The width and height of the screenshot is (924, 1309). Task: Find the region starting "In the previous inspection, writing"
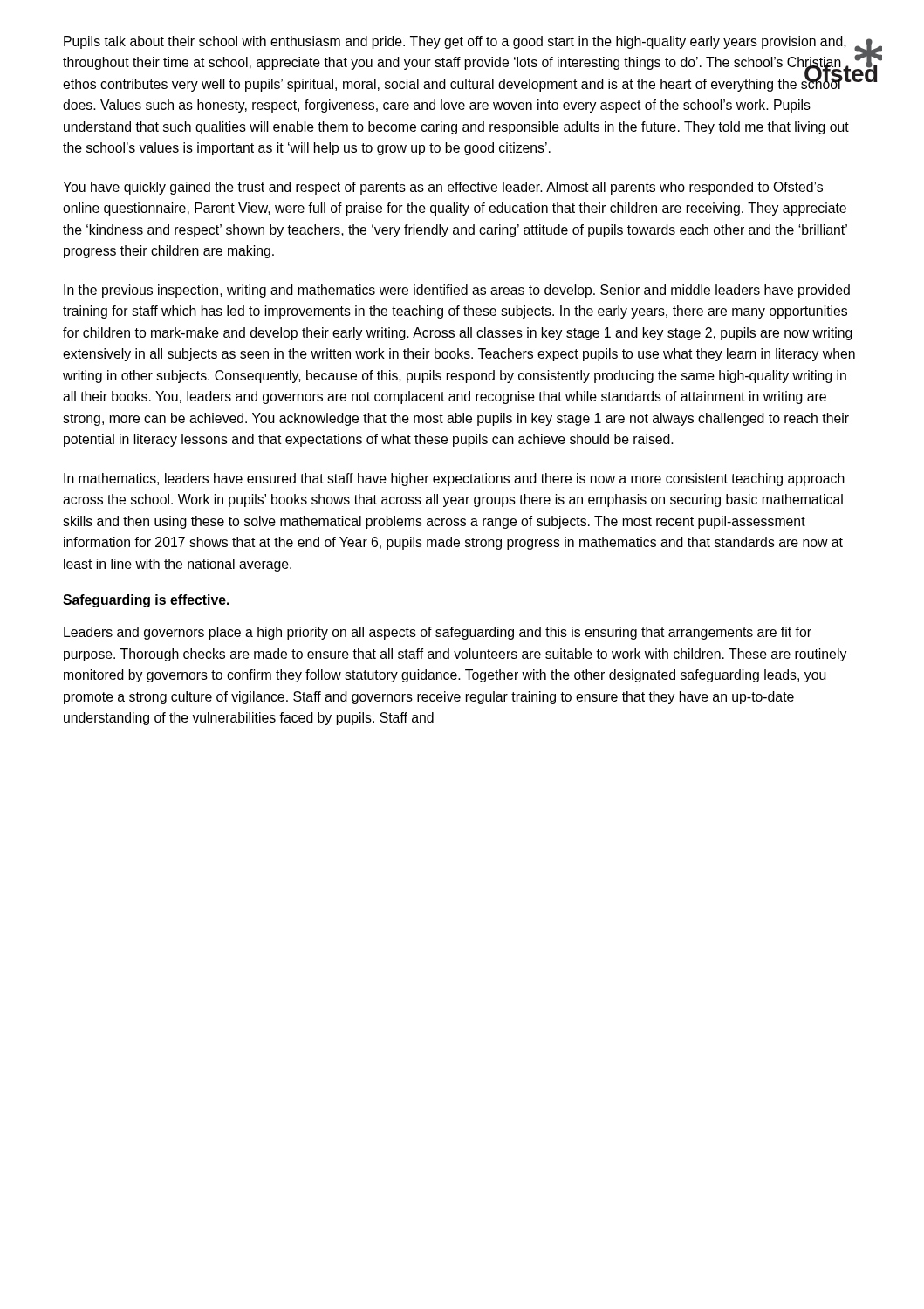[462, 365]
